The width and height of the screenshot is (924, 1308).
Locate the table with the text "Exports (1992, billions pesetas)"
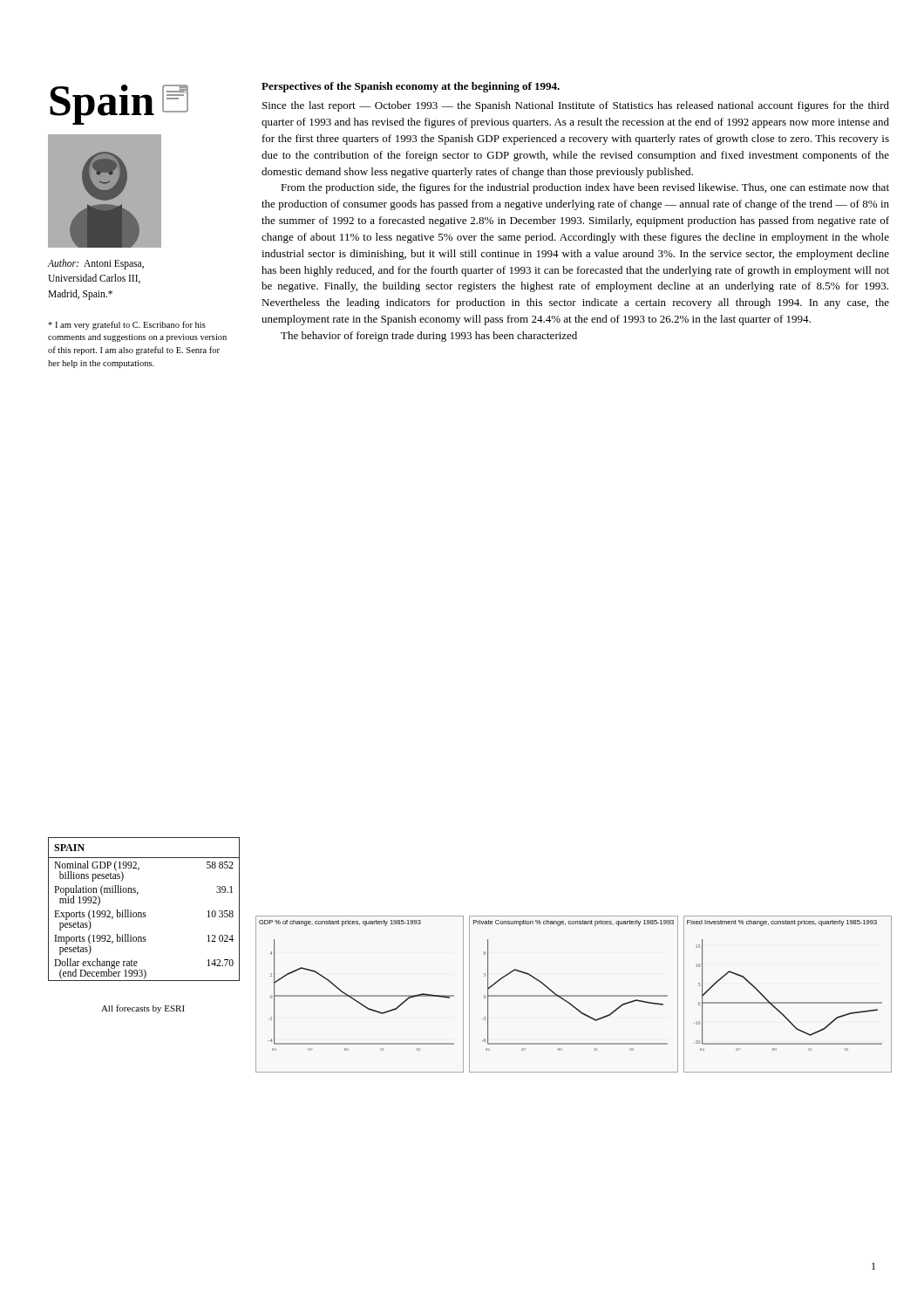pos(144,909)
